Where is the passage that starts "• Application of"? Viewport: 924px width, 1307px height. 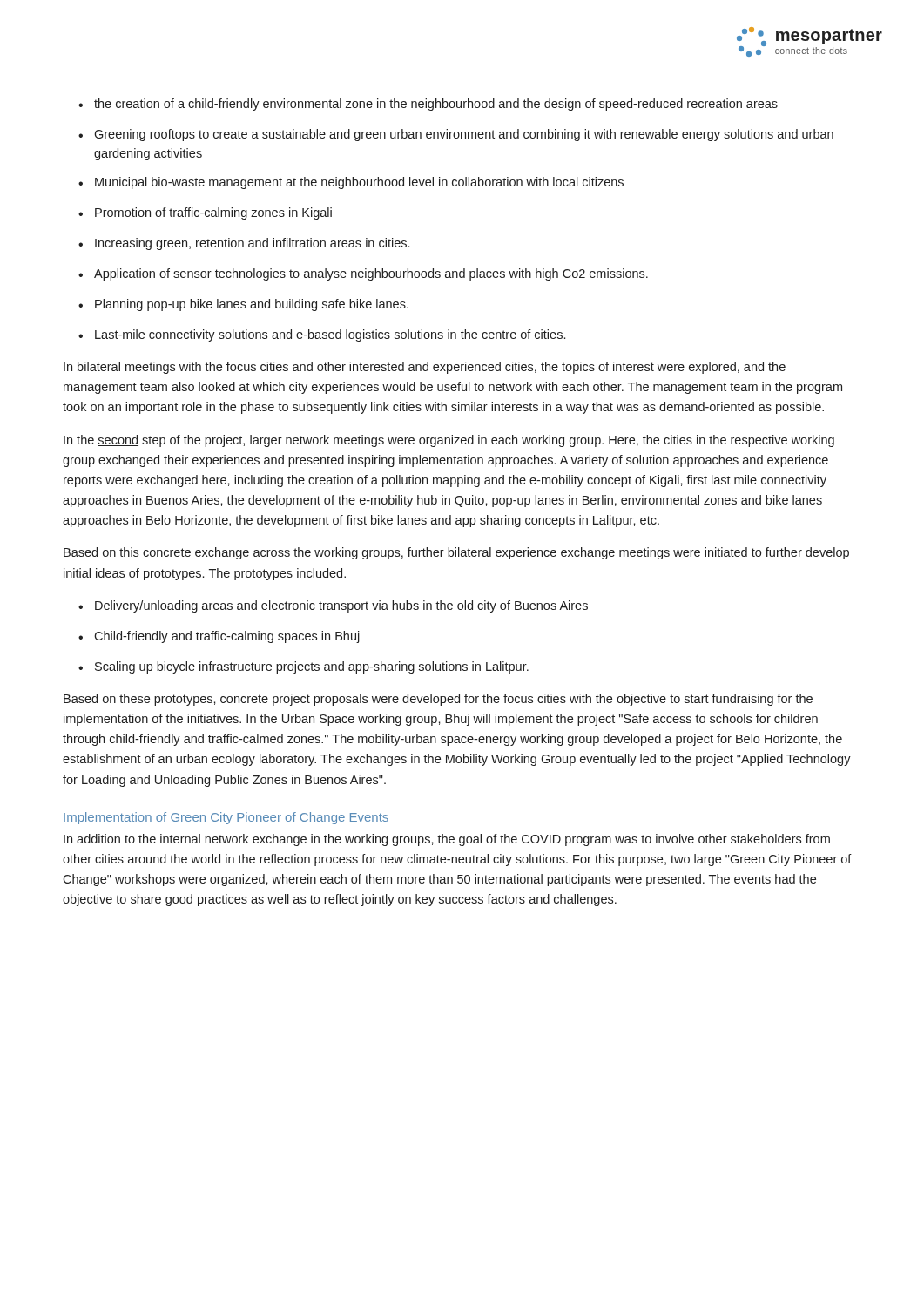[364, 275]
